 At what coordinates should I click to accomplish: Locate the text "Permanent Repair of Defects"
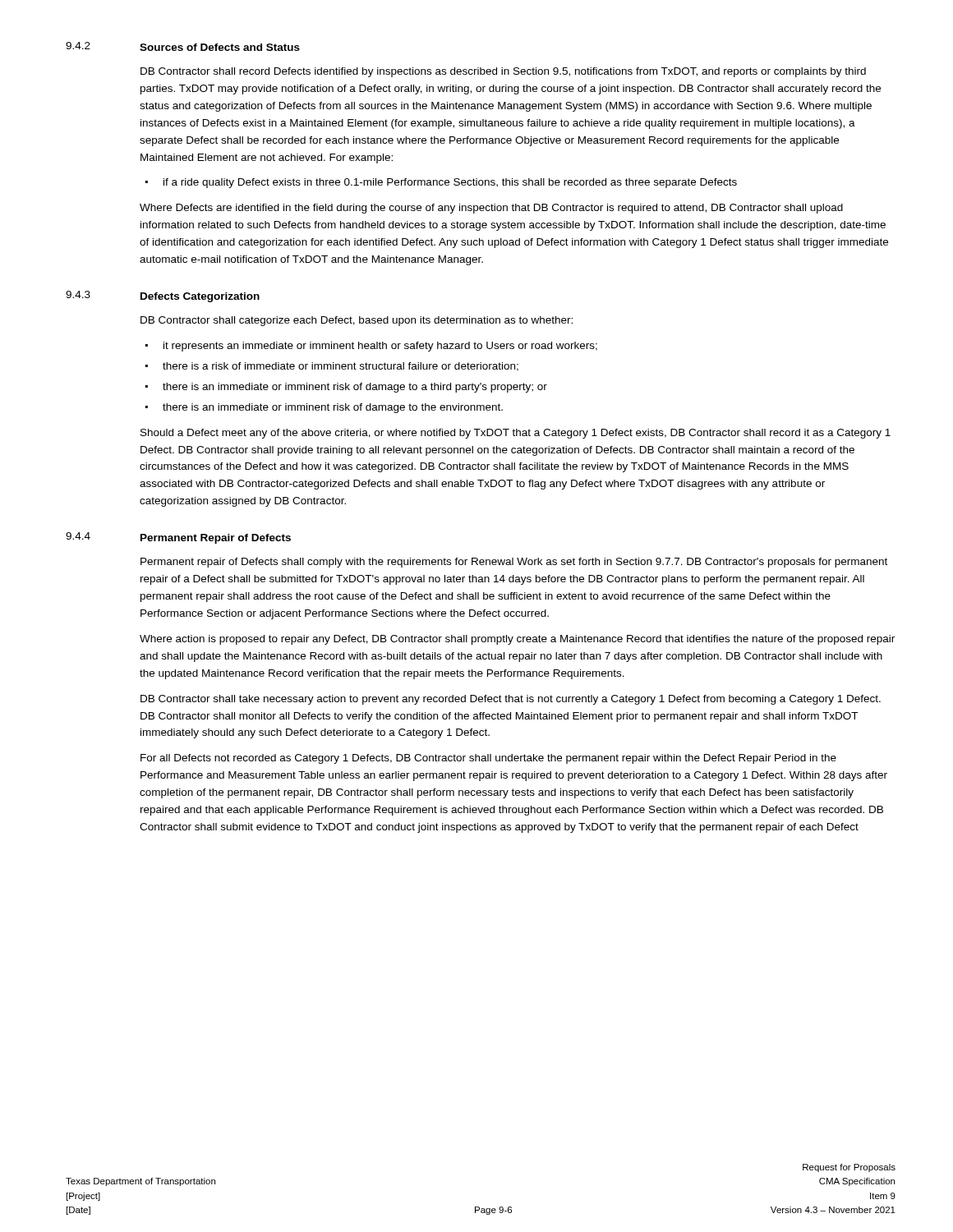(x=216, y=538)
